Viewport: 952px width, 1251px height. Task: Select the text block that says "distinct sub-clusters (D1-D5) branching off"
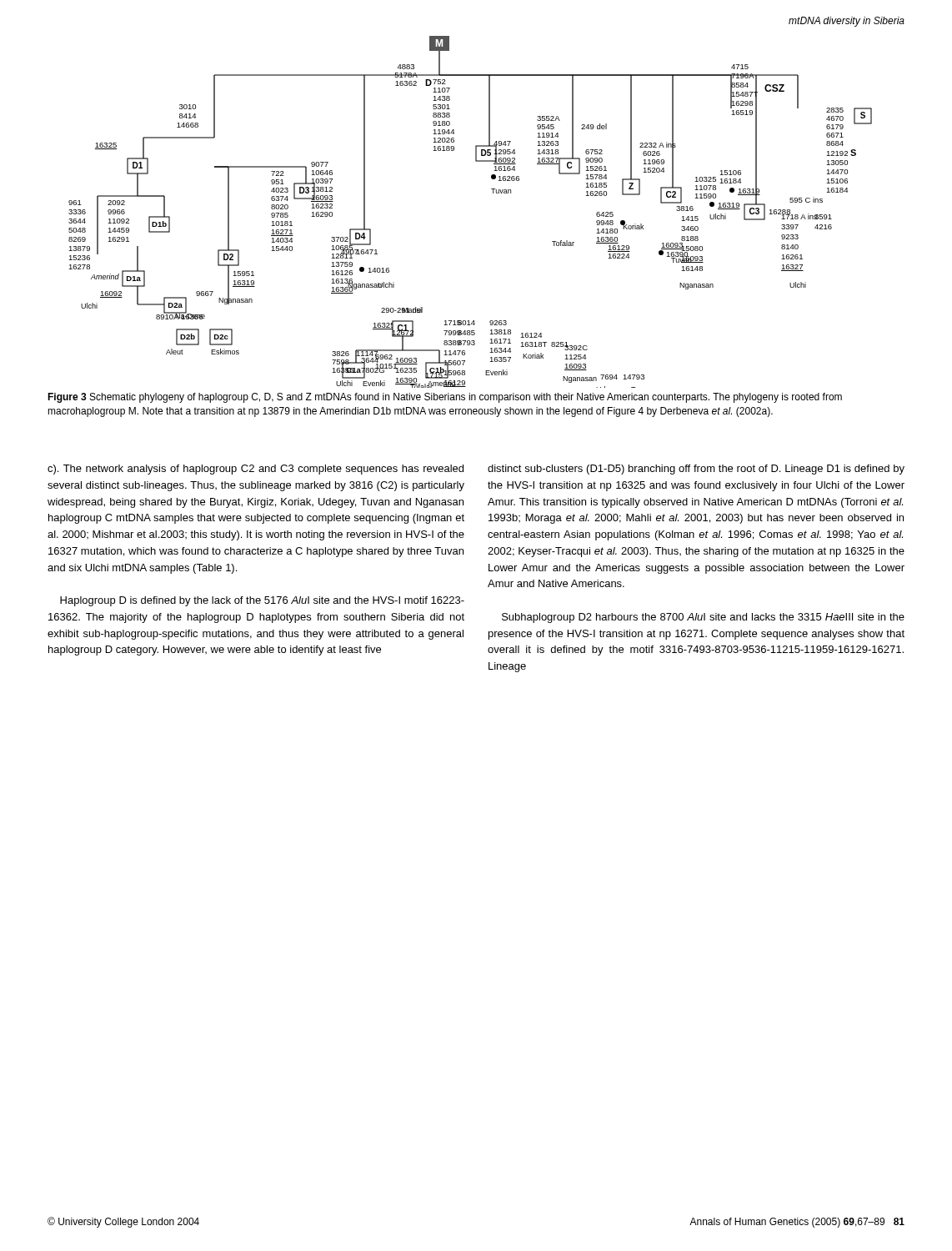696,526
